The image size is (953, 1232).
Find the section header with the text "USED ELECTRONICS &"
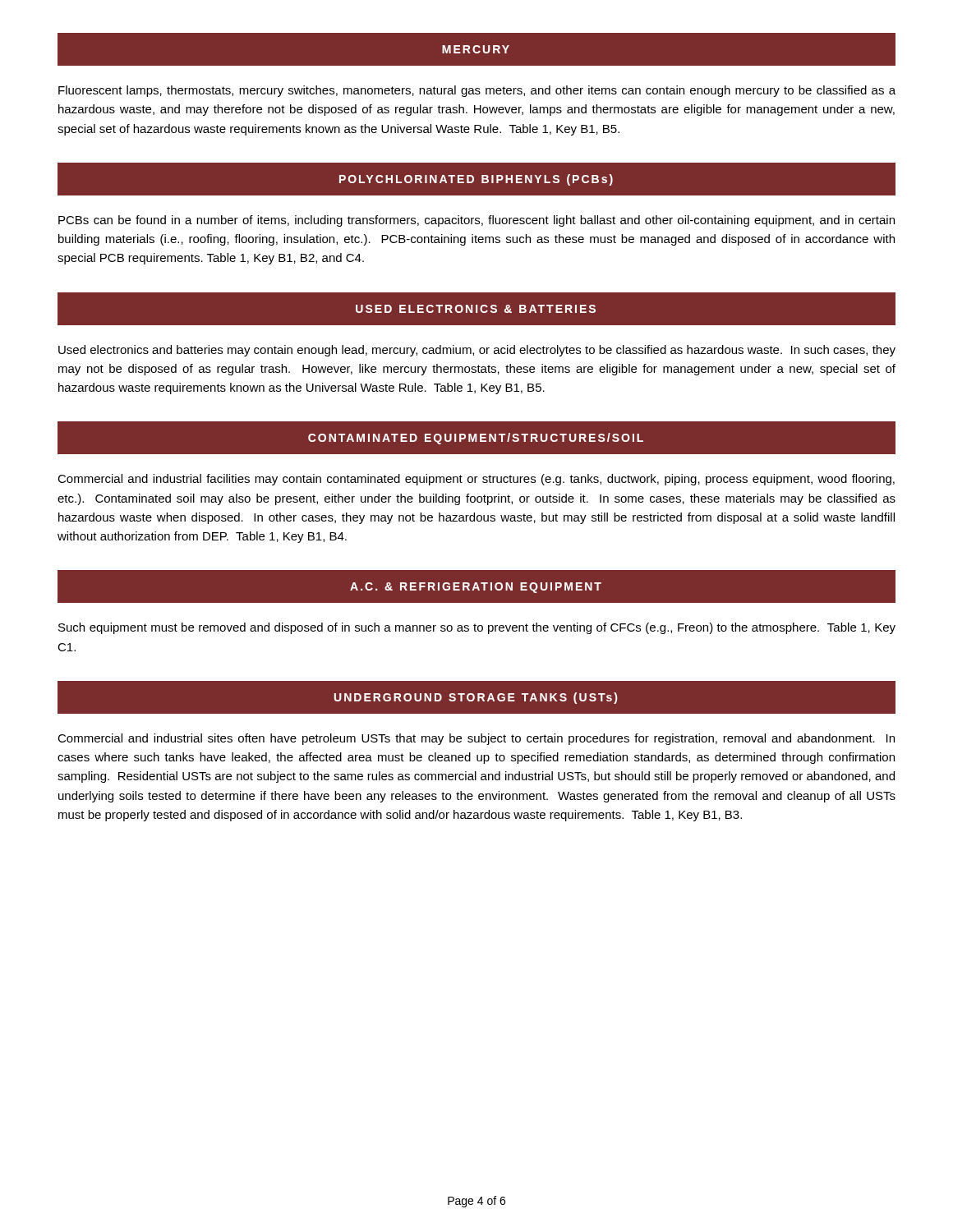click(476, 308)
